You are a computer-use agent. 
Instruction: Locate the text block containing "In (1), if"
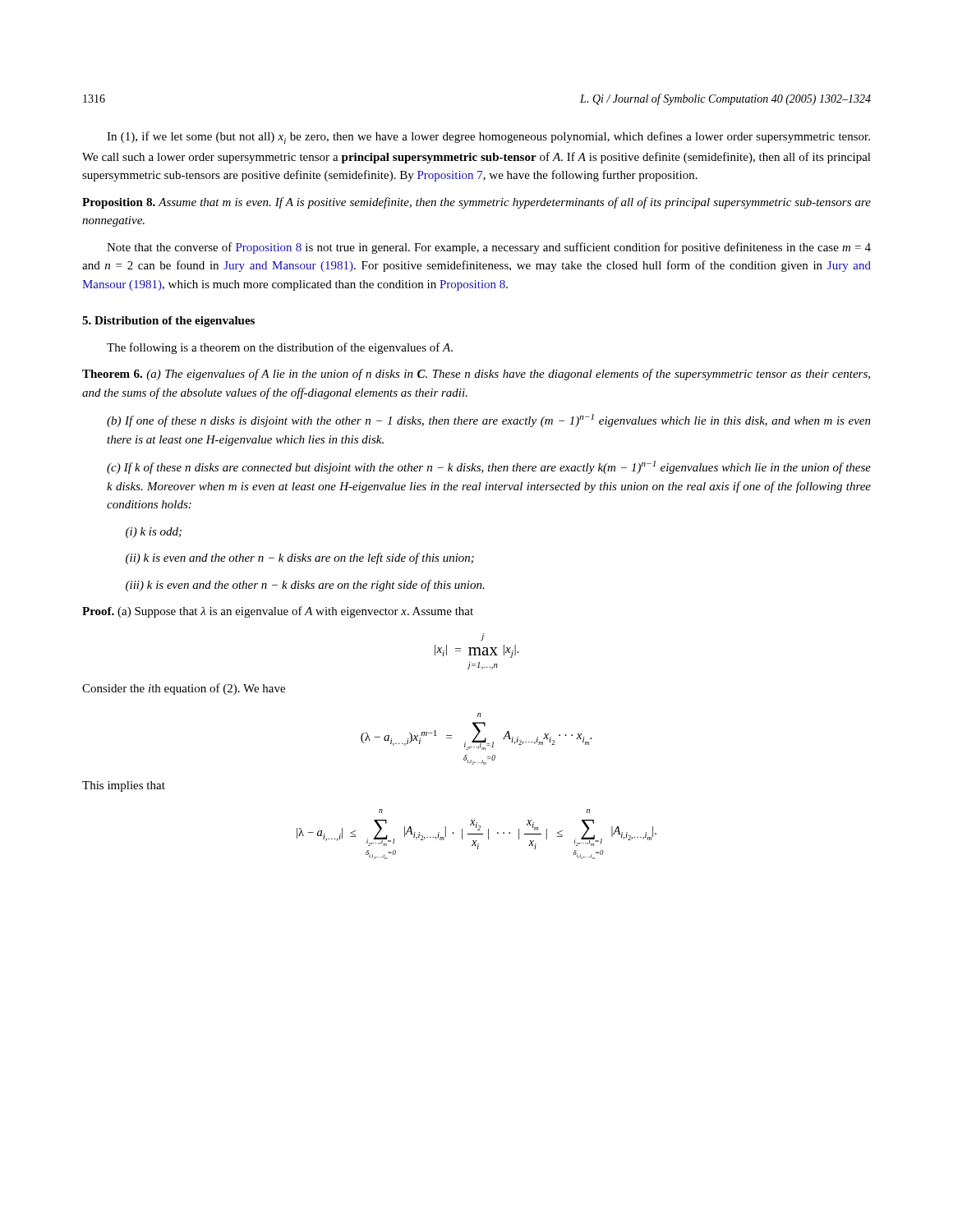click(476, 156)
